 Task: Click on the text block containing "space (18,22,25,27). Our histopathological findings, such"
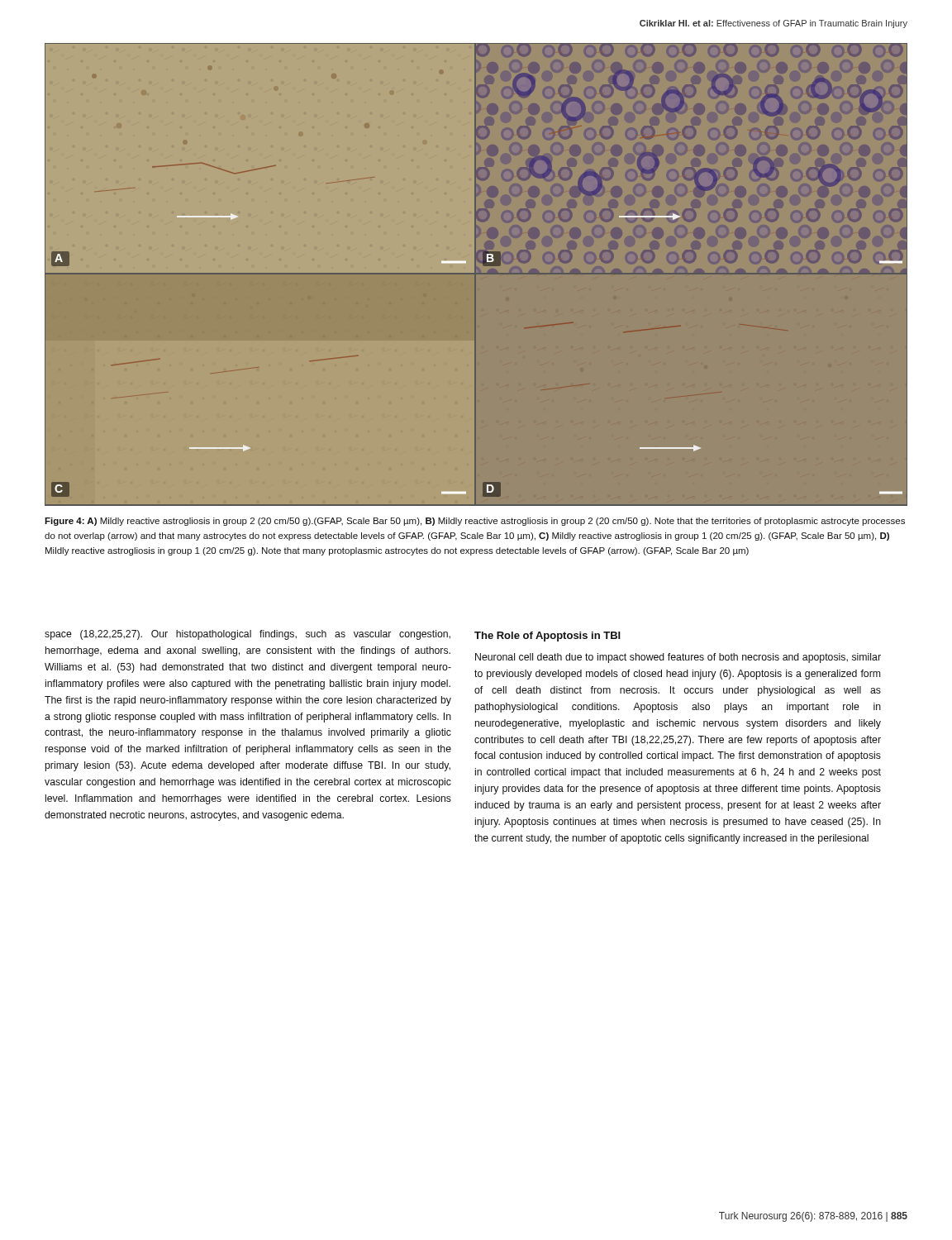pyautogui.click(x=248, y=725)
